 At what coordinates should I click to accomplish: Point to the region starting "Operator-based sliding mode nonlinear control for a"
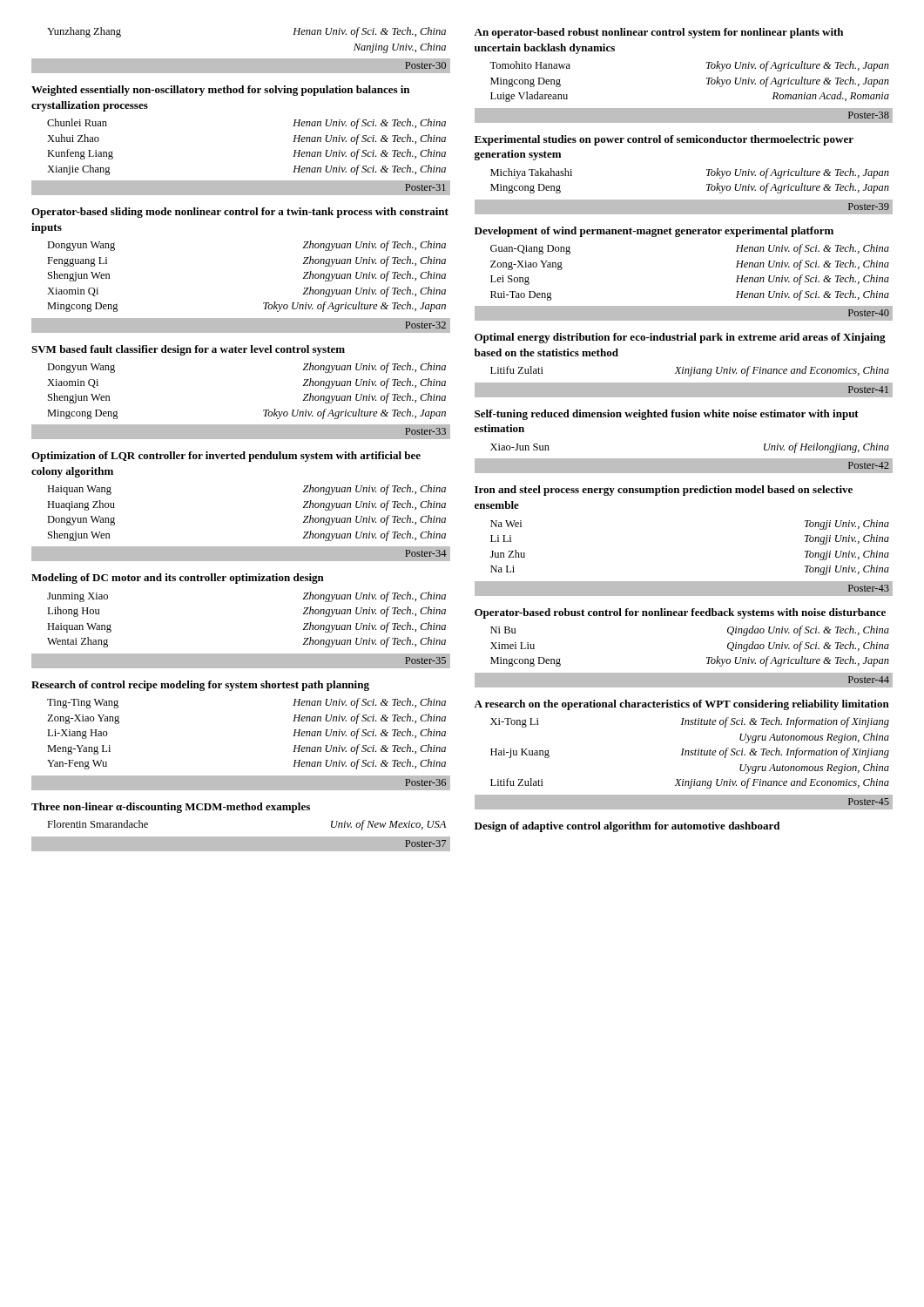click(x=241, y=219)
